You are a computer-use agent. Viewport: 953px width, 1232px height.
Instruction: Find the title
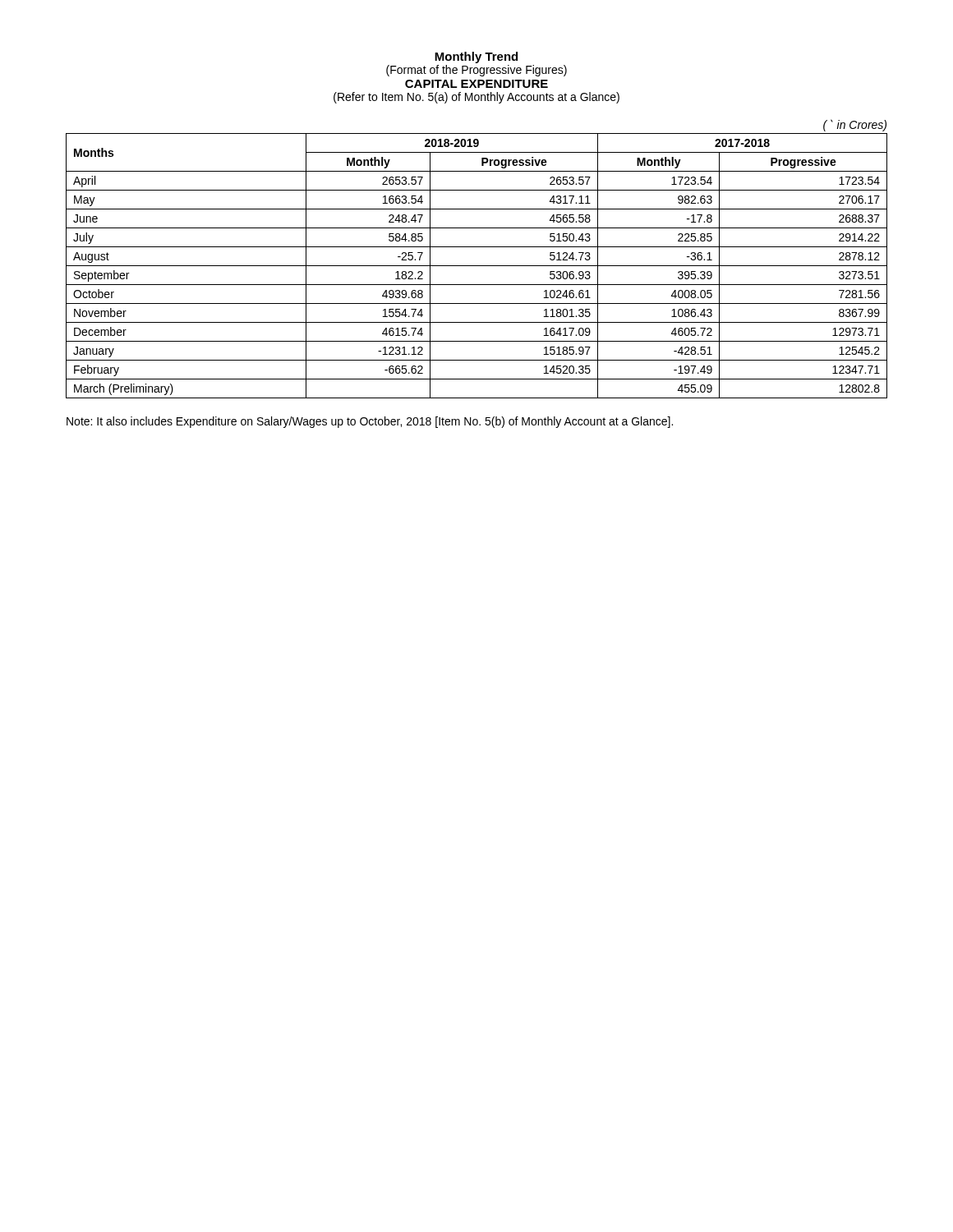[x=476, y=76]
